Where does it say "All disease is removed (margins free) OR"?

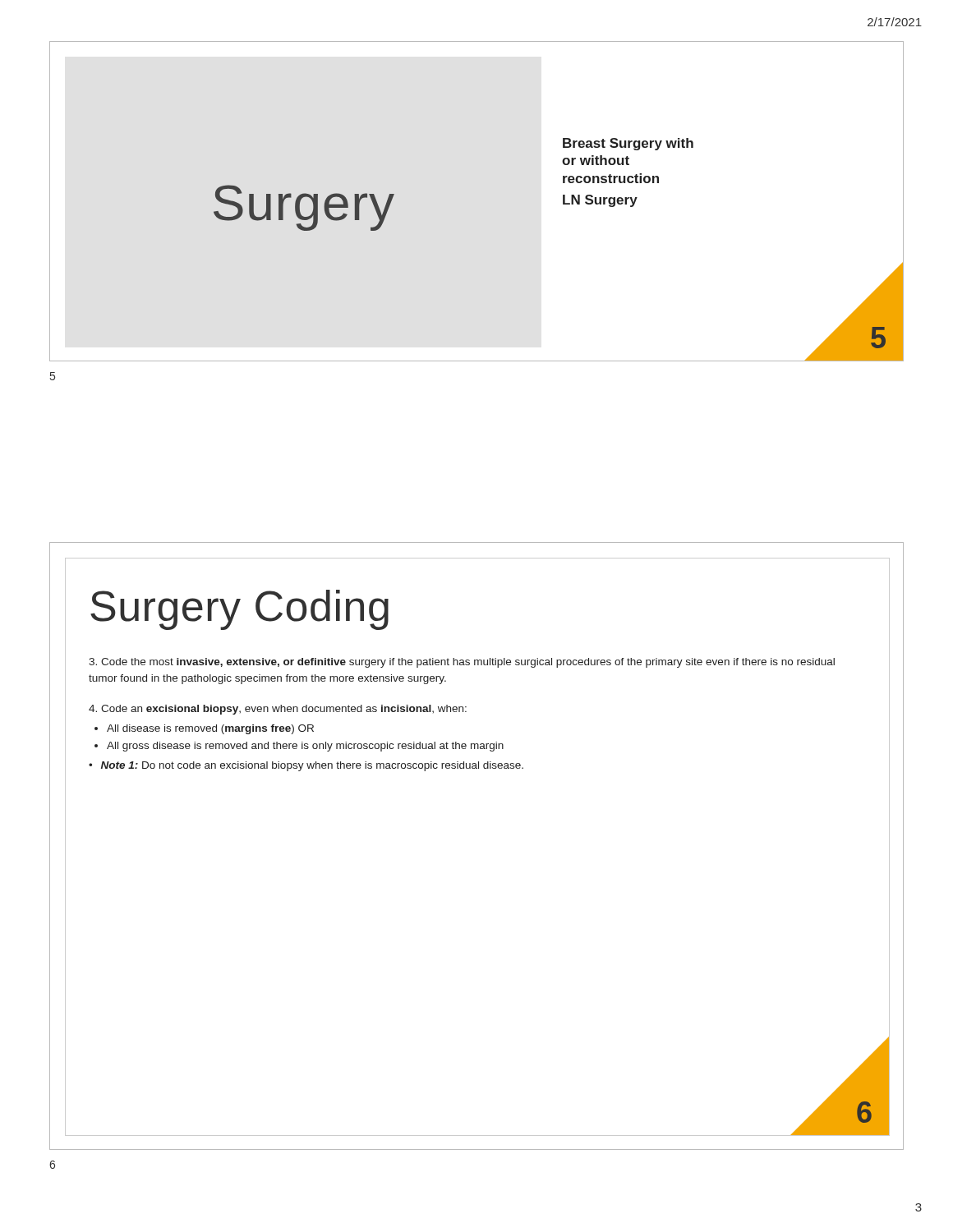pyautogui.click(x=211, y=728)
